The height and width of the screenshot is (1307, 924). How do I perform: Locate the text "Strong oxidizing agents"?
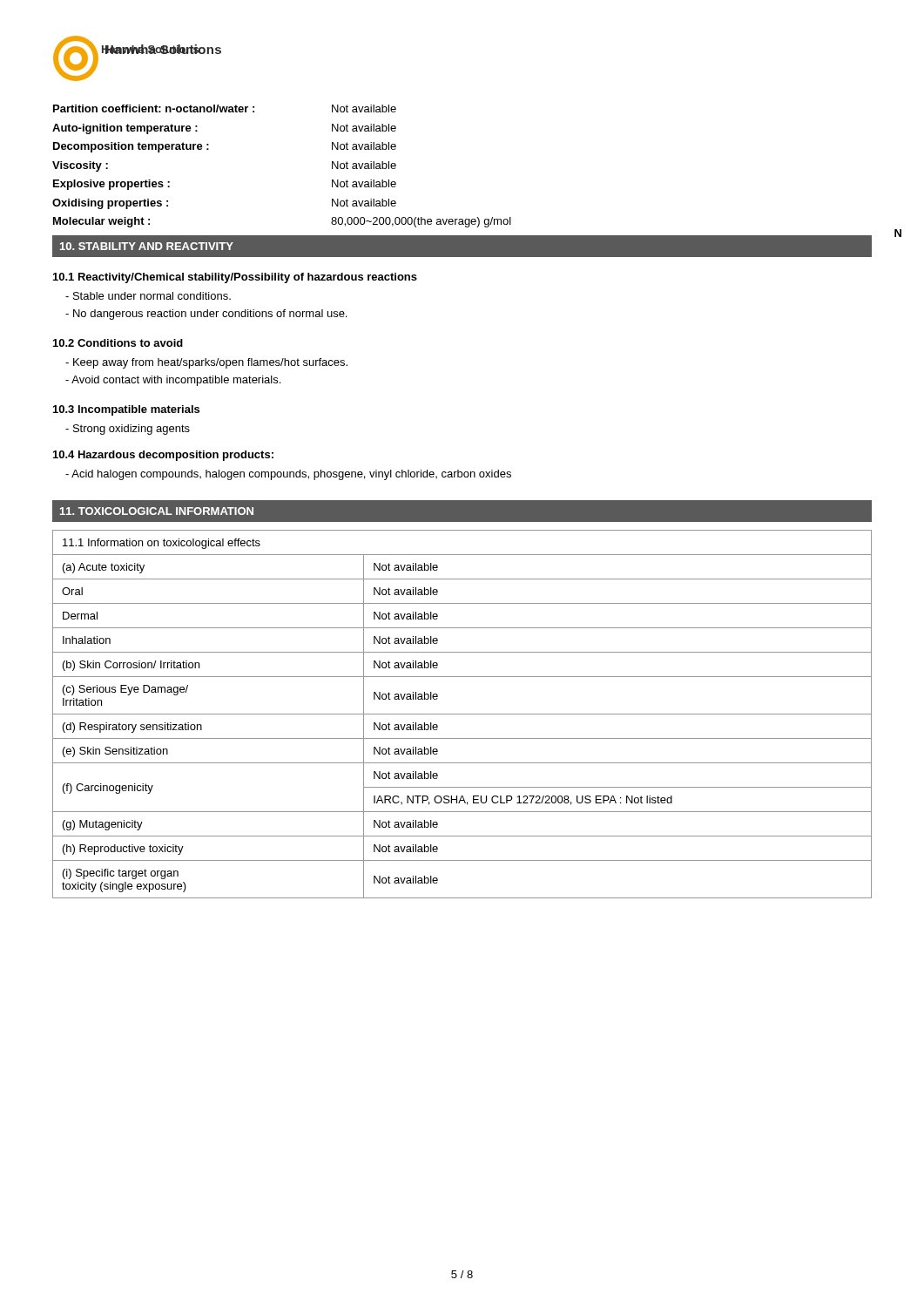click(128, 428)
